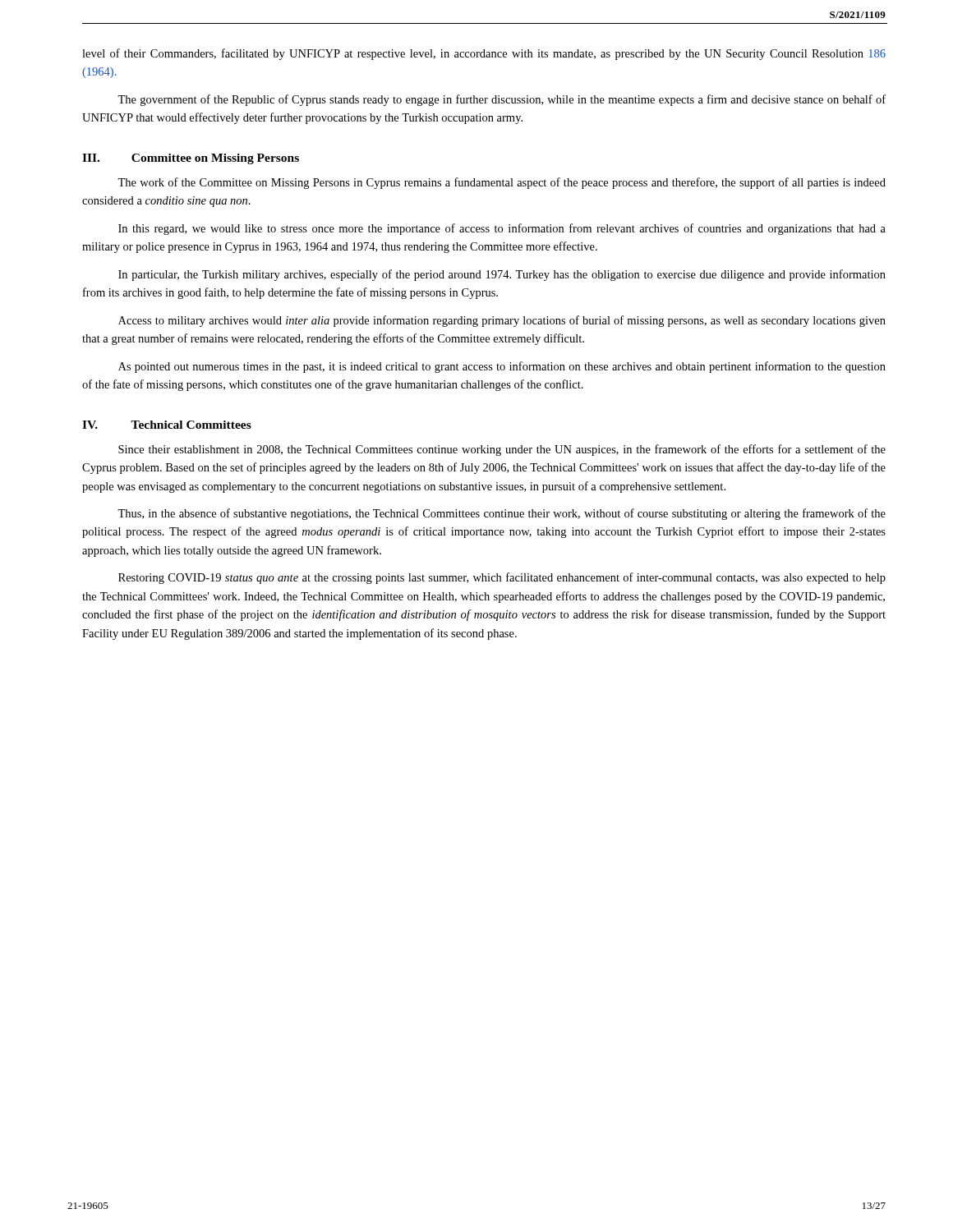The width and height of the screenshot is (953, 1232).
Task: Point to the passage starting "IV. Technical Committees"
Action: [x=167, y=424]
